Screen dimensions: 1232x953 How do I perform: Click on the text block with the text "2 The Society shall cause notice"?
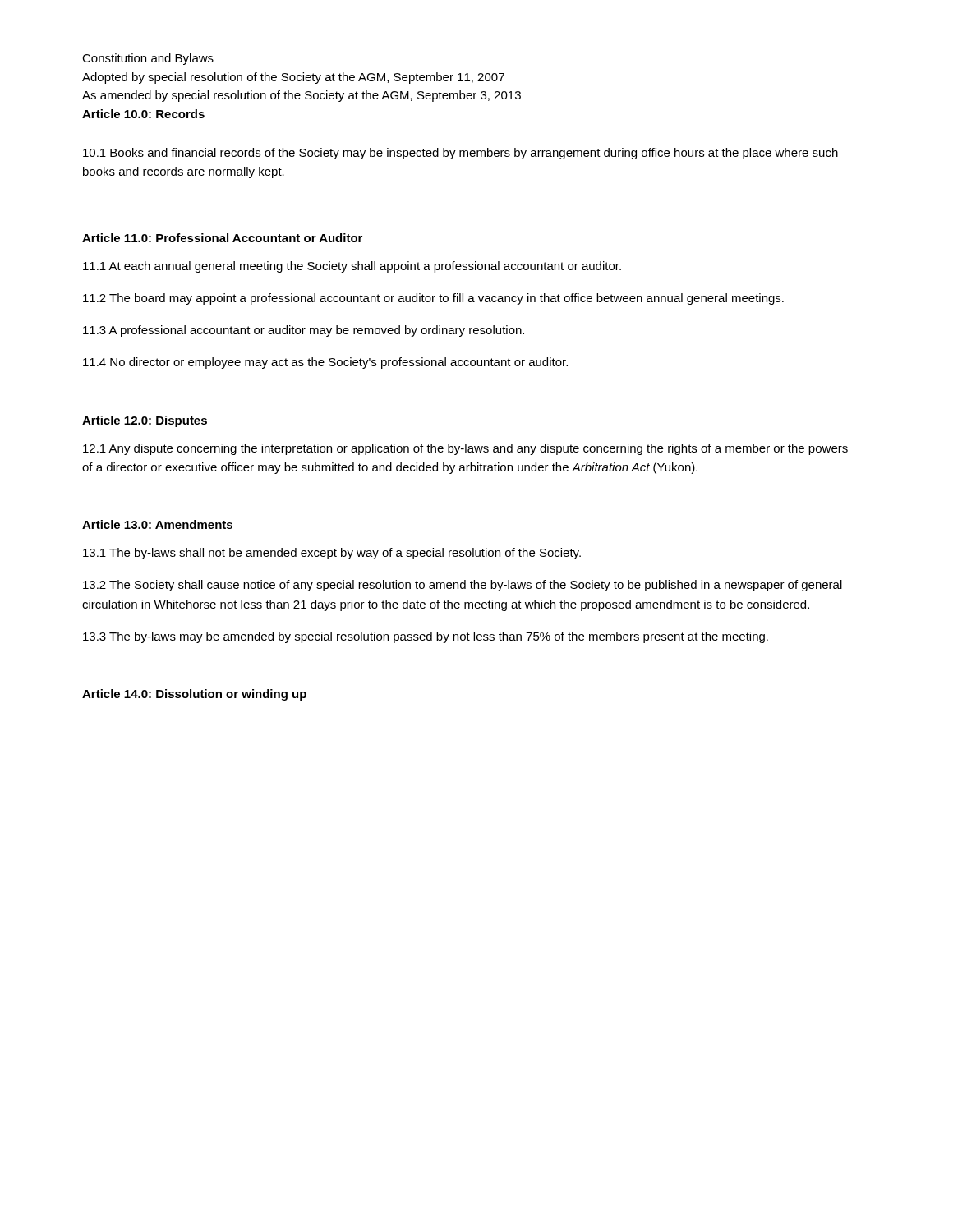pyautogui.click(x=462, y=594)
